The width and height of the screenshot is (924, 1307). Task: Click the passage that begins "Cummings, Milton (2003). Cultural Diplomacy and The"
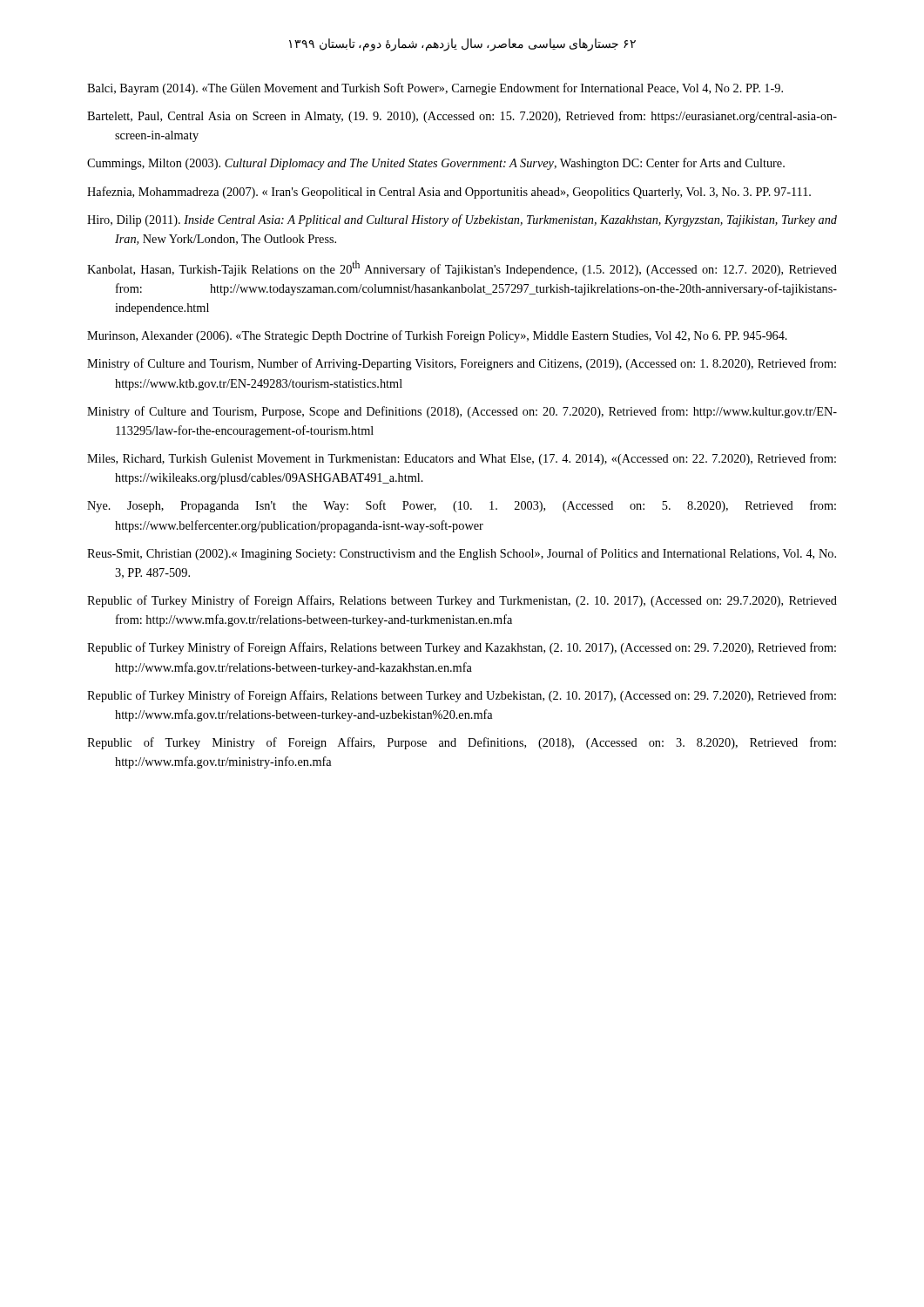tap(436, 163)
